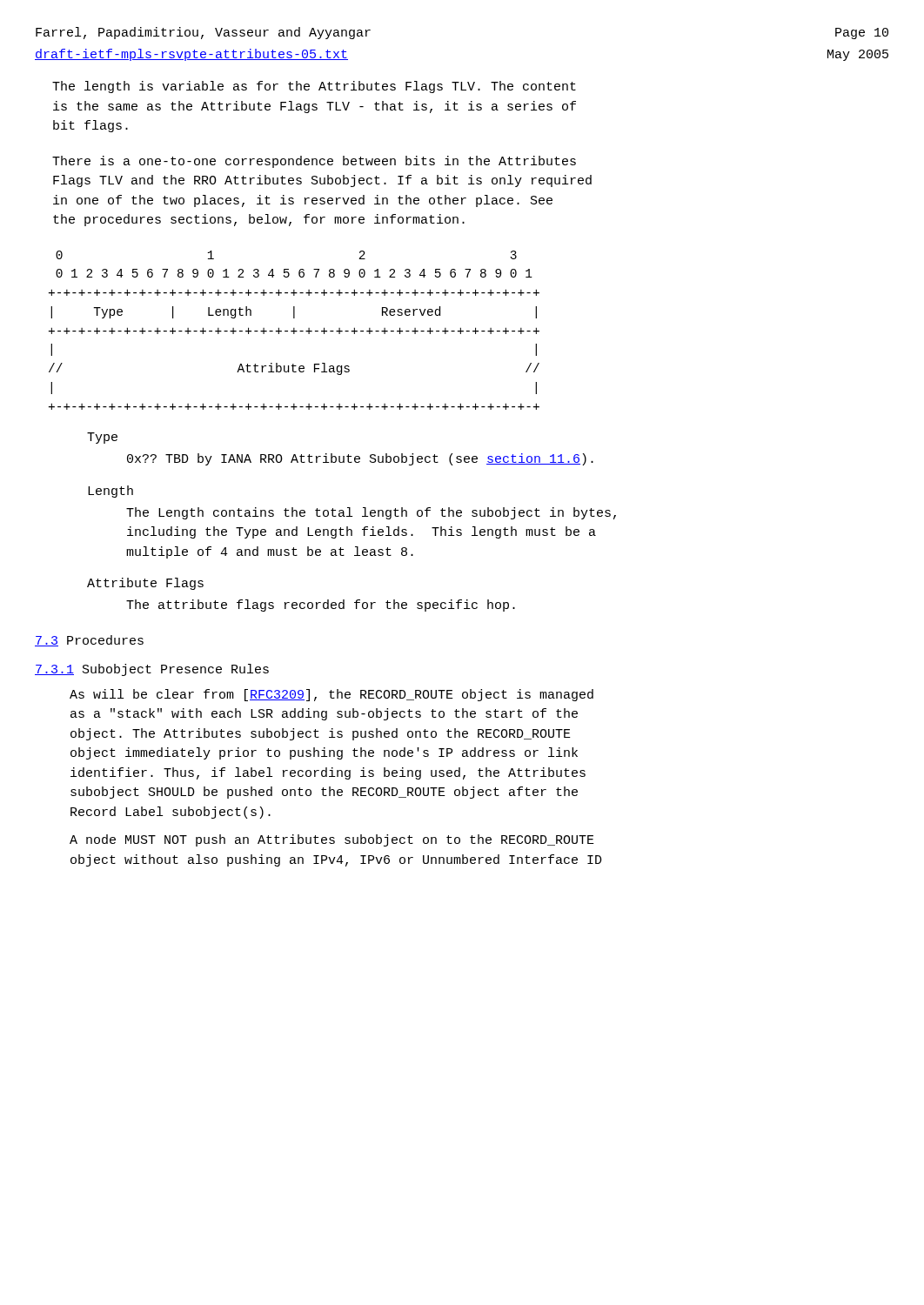Click on the text block that says "The Length contains"
Image resolution: width=924 pixels, height=1305 pixels.
pyautogui.click(x=373, y=533)
